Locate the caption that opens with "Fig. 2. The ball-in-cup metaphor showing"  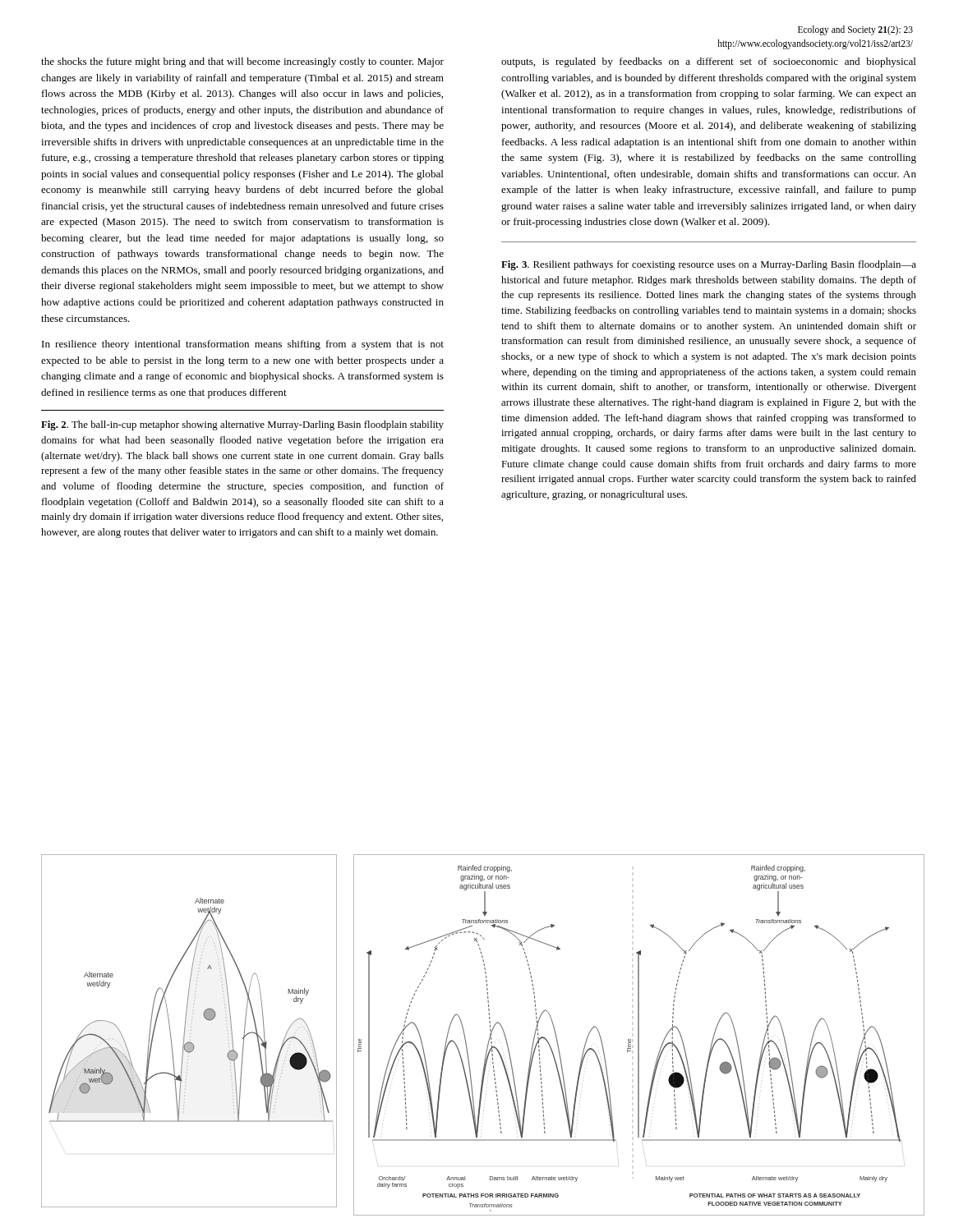tap(242, 478)
